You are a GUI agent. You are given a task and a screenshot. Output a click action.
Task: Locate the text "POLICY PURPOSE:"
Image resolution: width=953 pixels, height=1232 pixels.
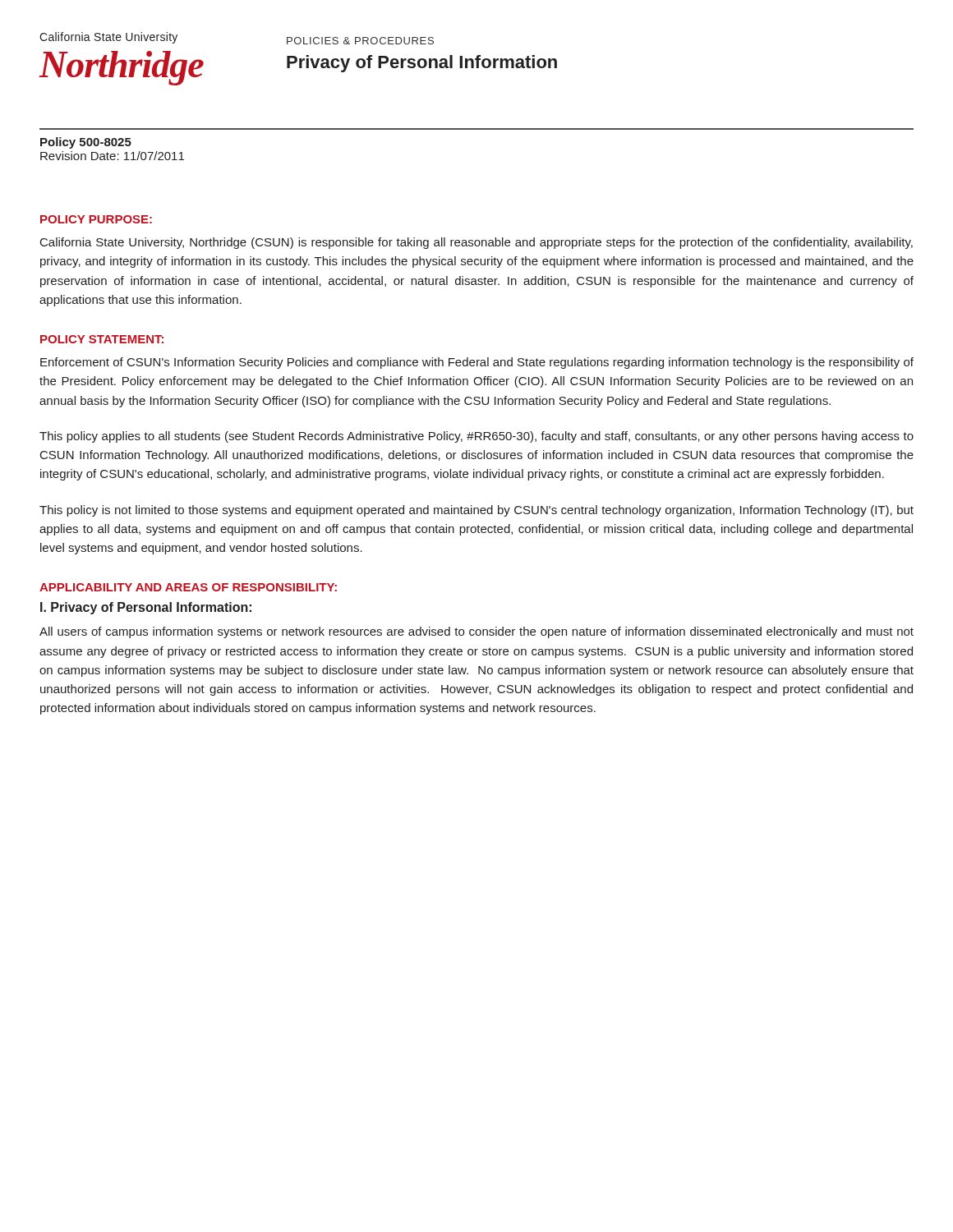point(96,219)
